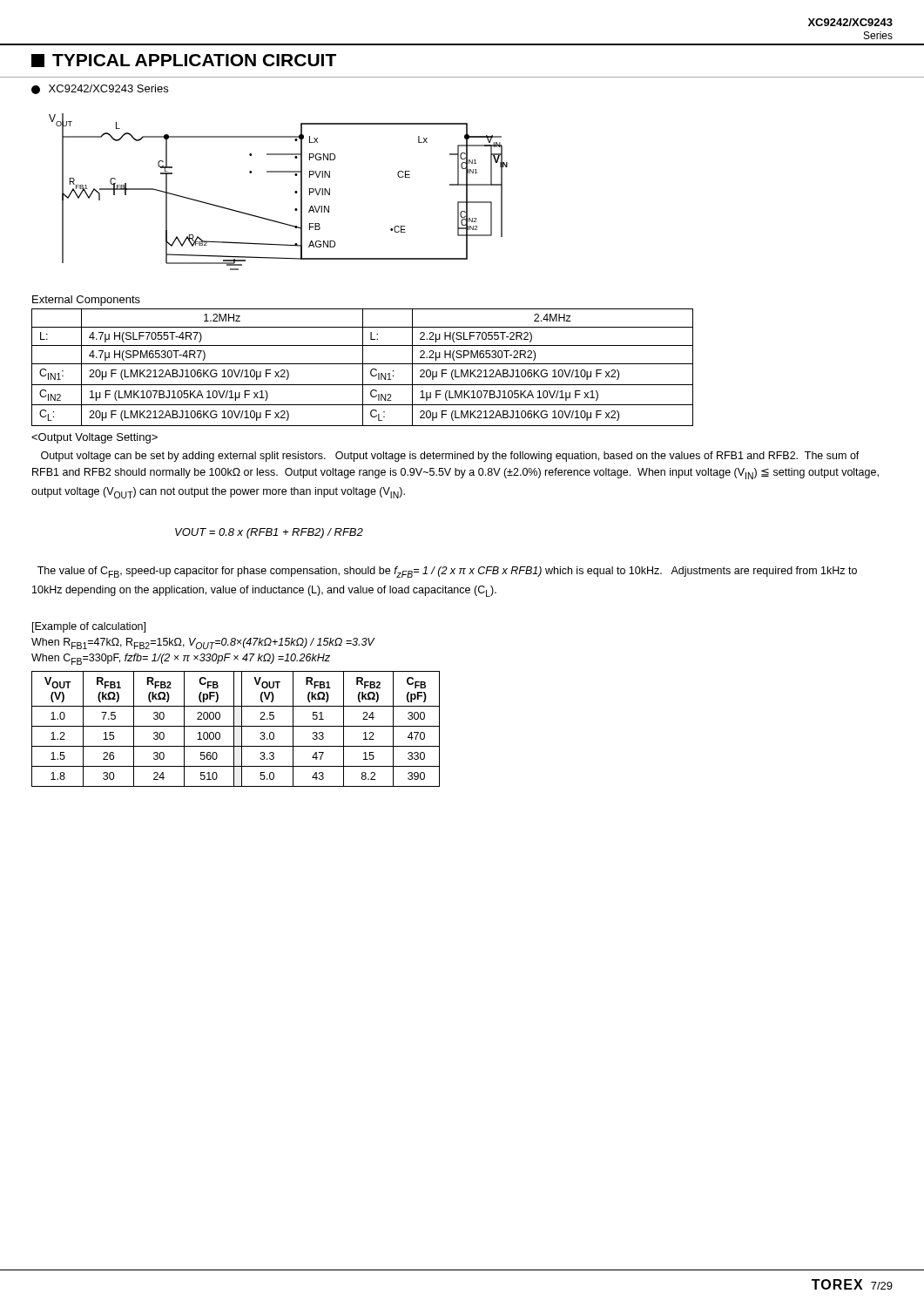The image size is (924, 1307).
Task: Select the text block that says "Output voltage can be set by adding"
Action: pos(455,475)
